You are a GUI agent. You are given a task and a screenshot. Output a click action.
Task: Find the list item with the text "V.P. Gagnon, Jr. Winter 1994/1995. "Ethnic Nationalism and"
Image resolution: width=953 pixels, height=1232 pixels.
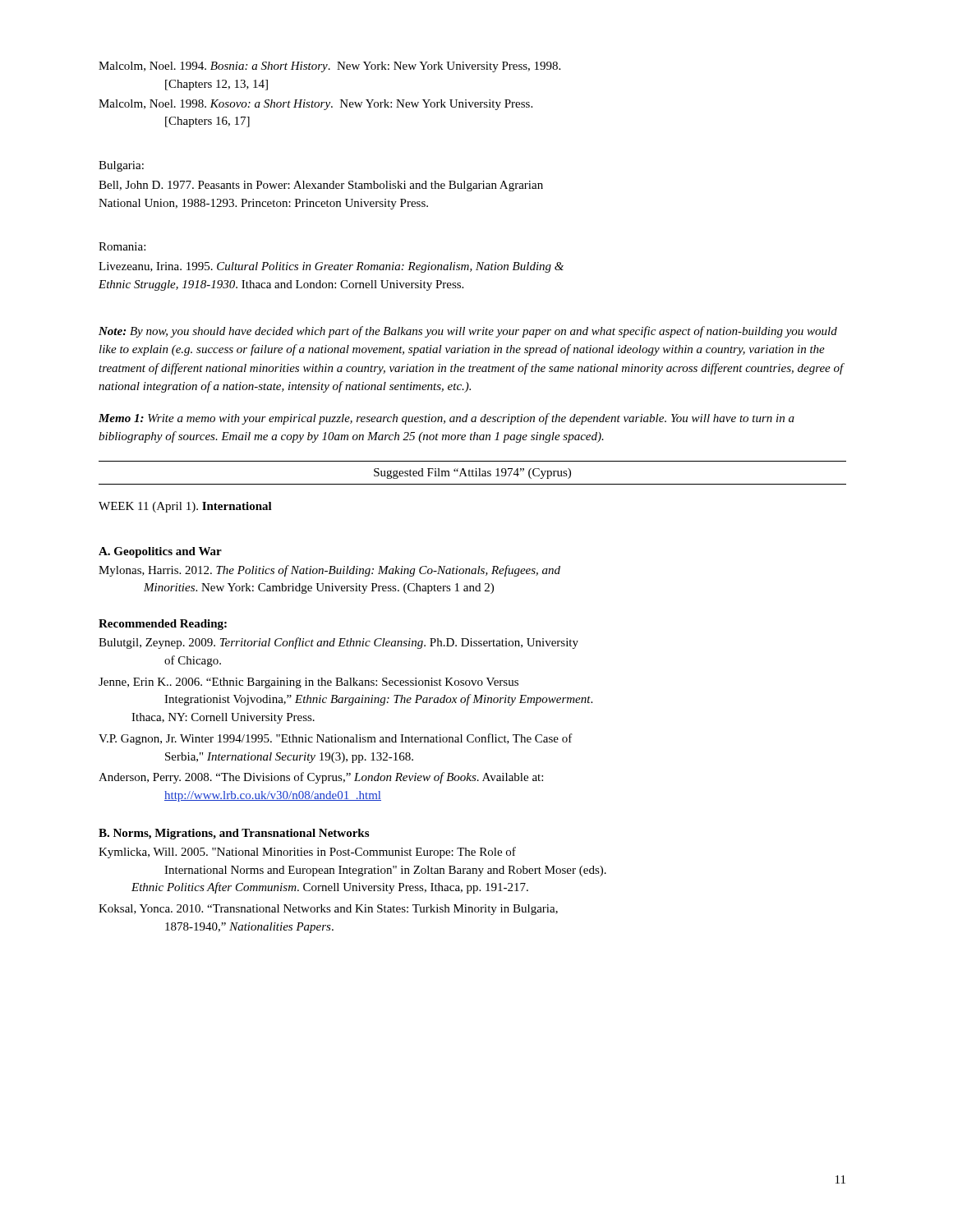click(x=335, y=747)
